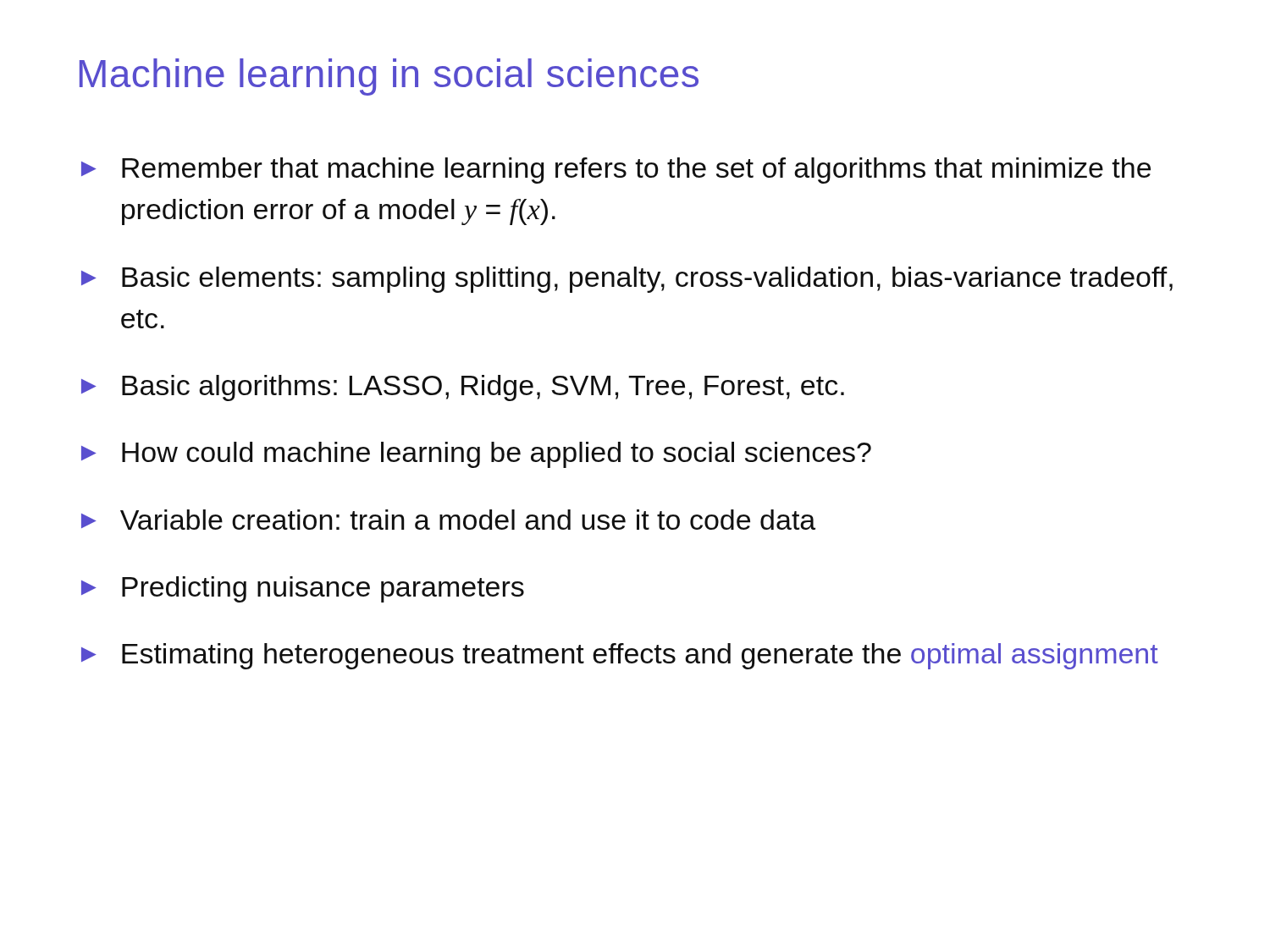The image size is (1270, 952).
Task: Click on the list item with the text "► Basic algorithms:"
Action: (x=635, y=386)
